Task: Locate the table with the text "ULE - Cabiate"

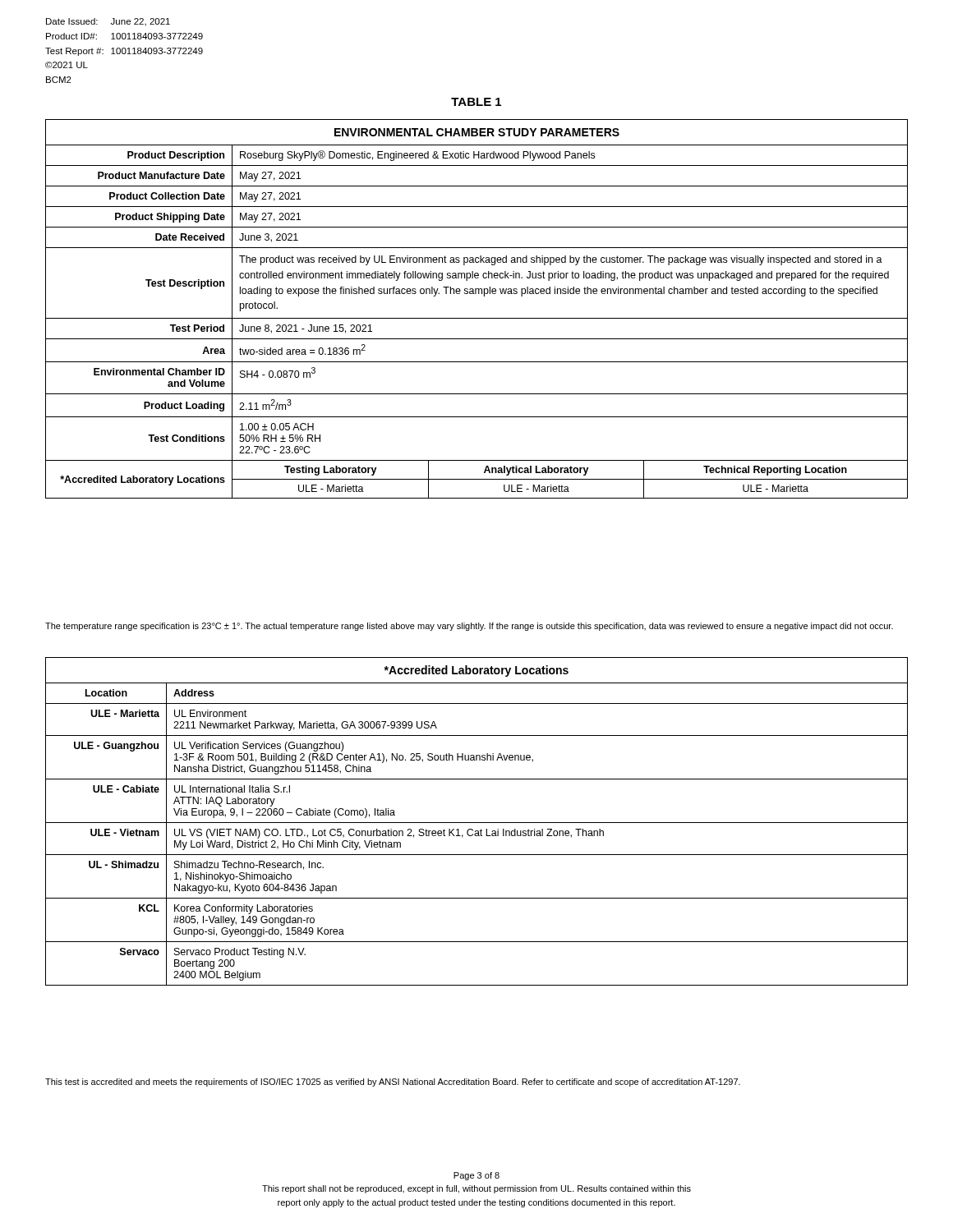Action: click(476, 821)
